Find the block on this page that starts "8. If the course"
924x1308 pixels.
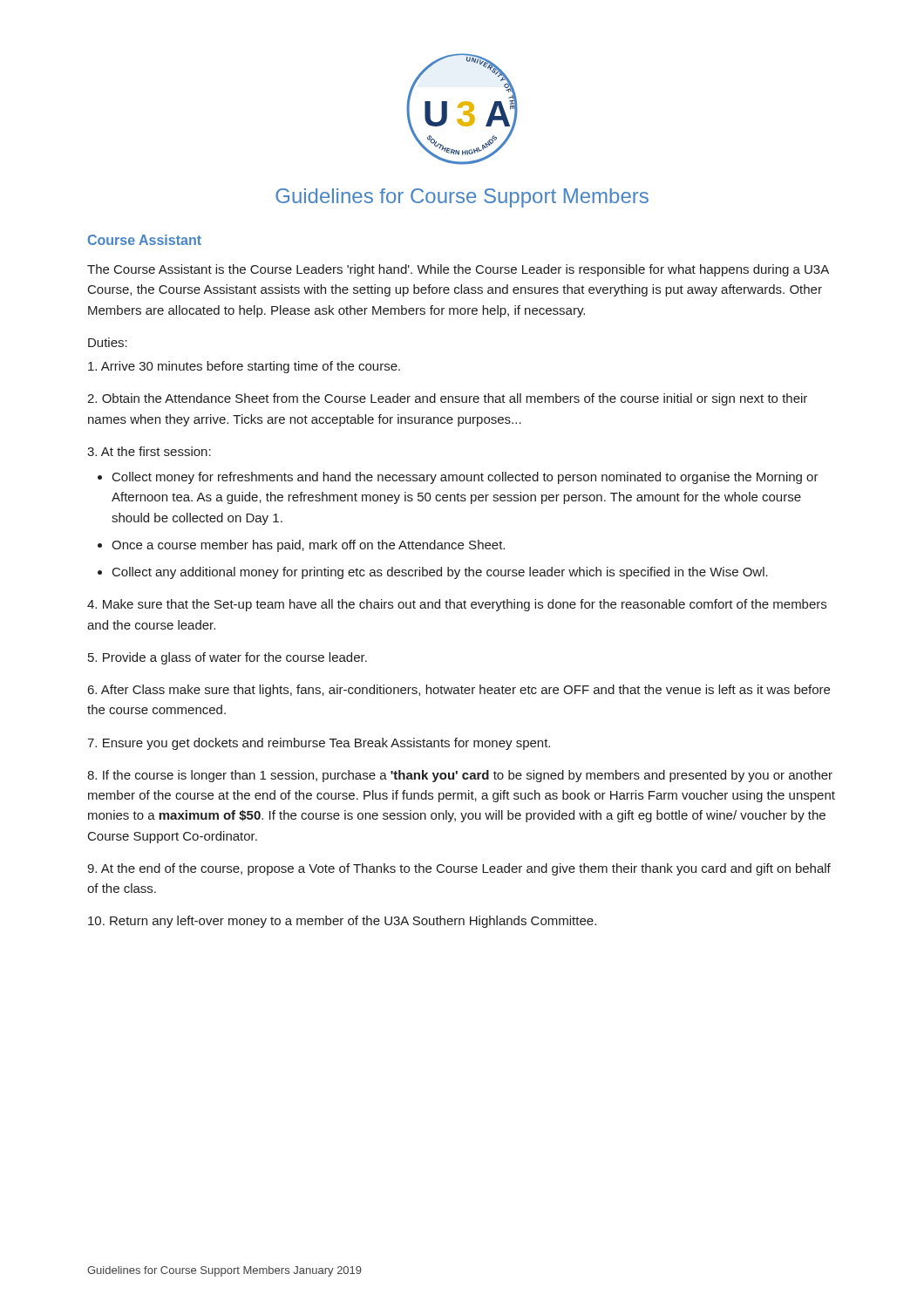click(461, 805)
